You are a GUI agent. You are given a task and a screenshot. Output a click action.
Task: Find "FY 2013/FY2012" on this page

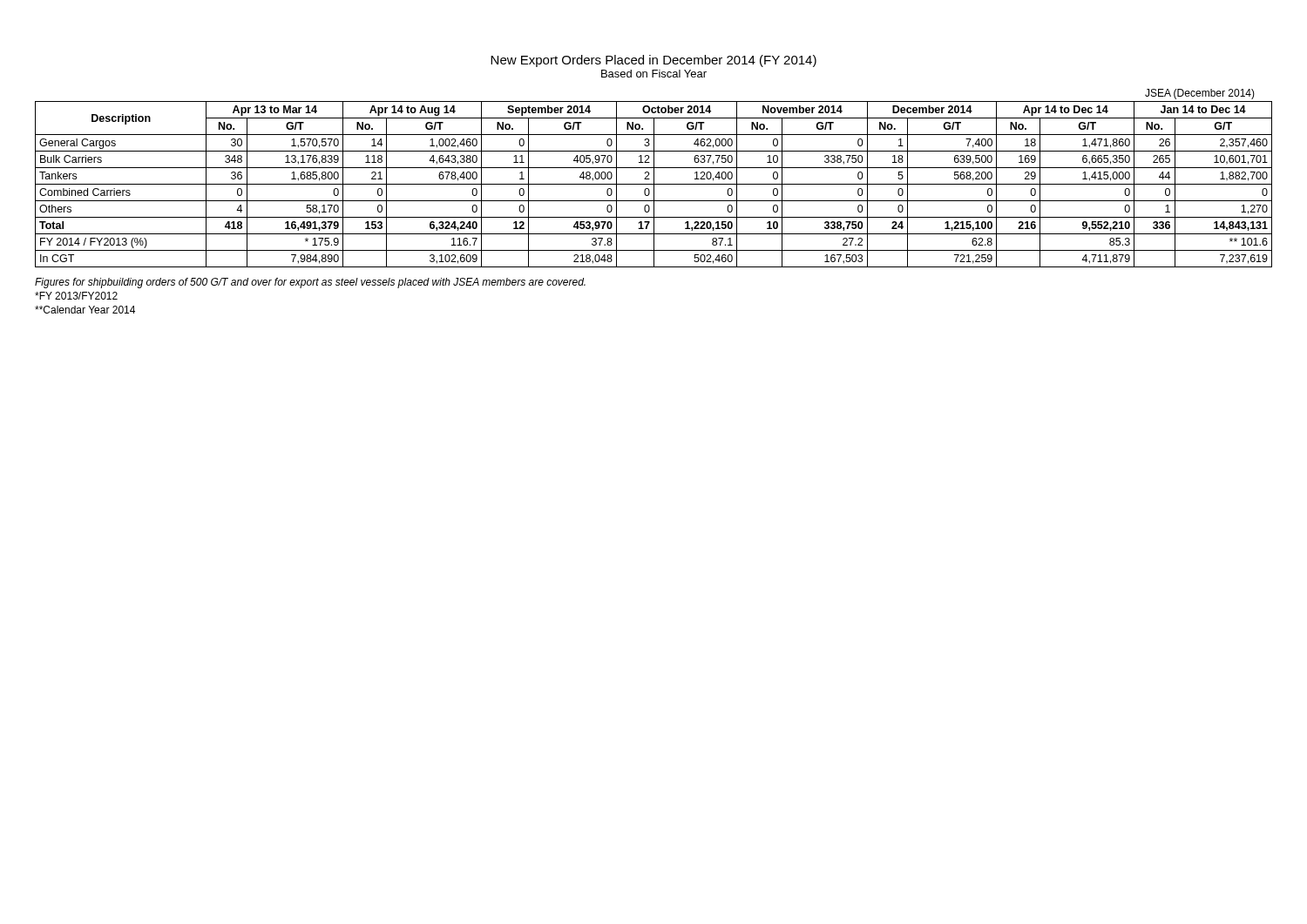(76, 296)
